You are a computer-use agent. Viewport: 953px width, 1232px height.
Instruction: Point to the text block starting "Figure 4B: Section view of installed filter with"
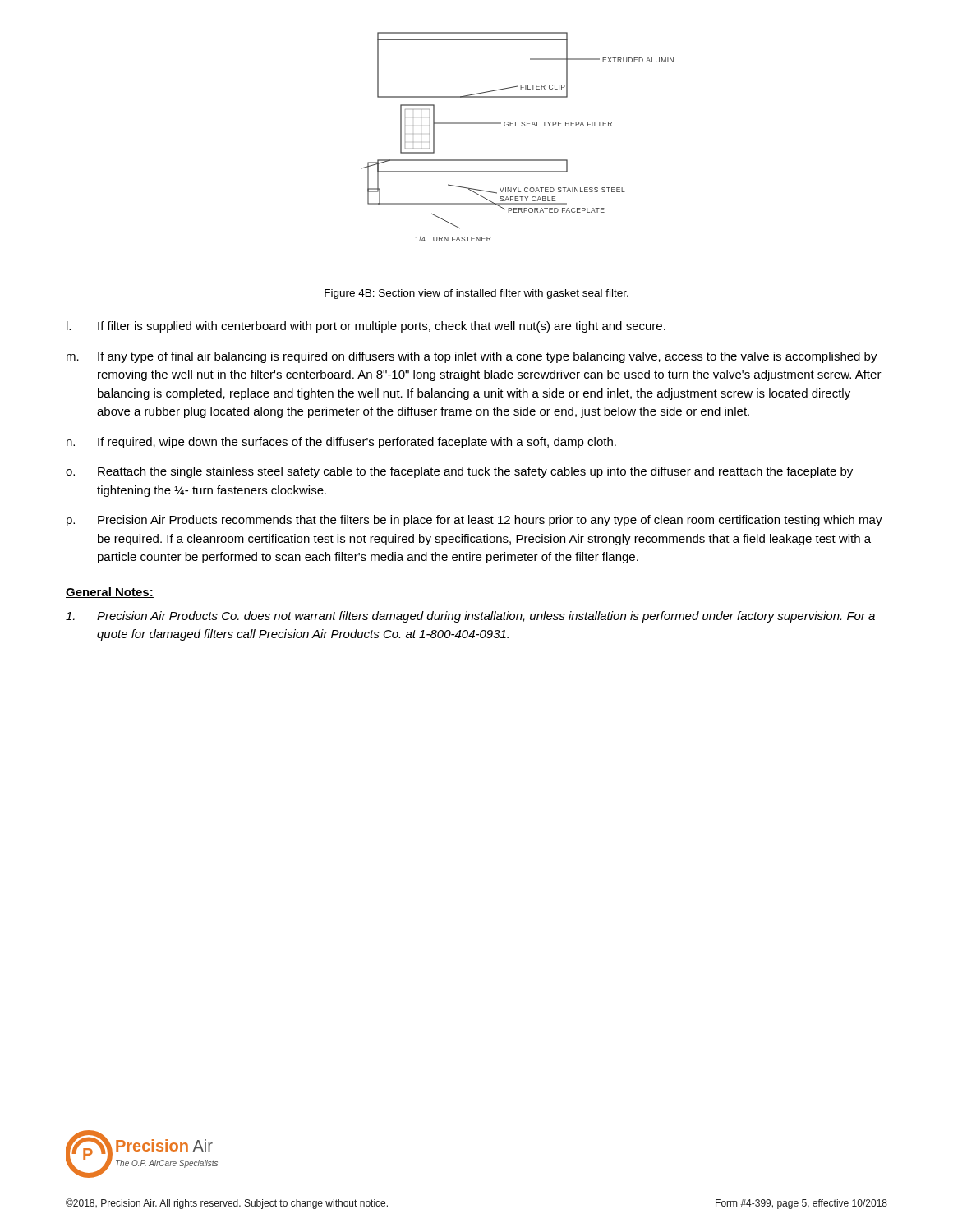tap(476, 293)
